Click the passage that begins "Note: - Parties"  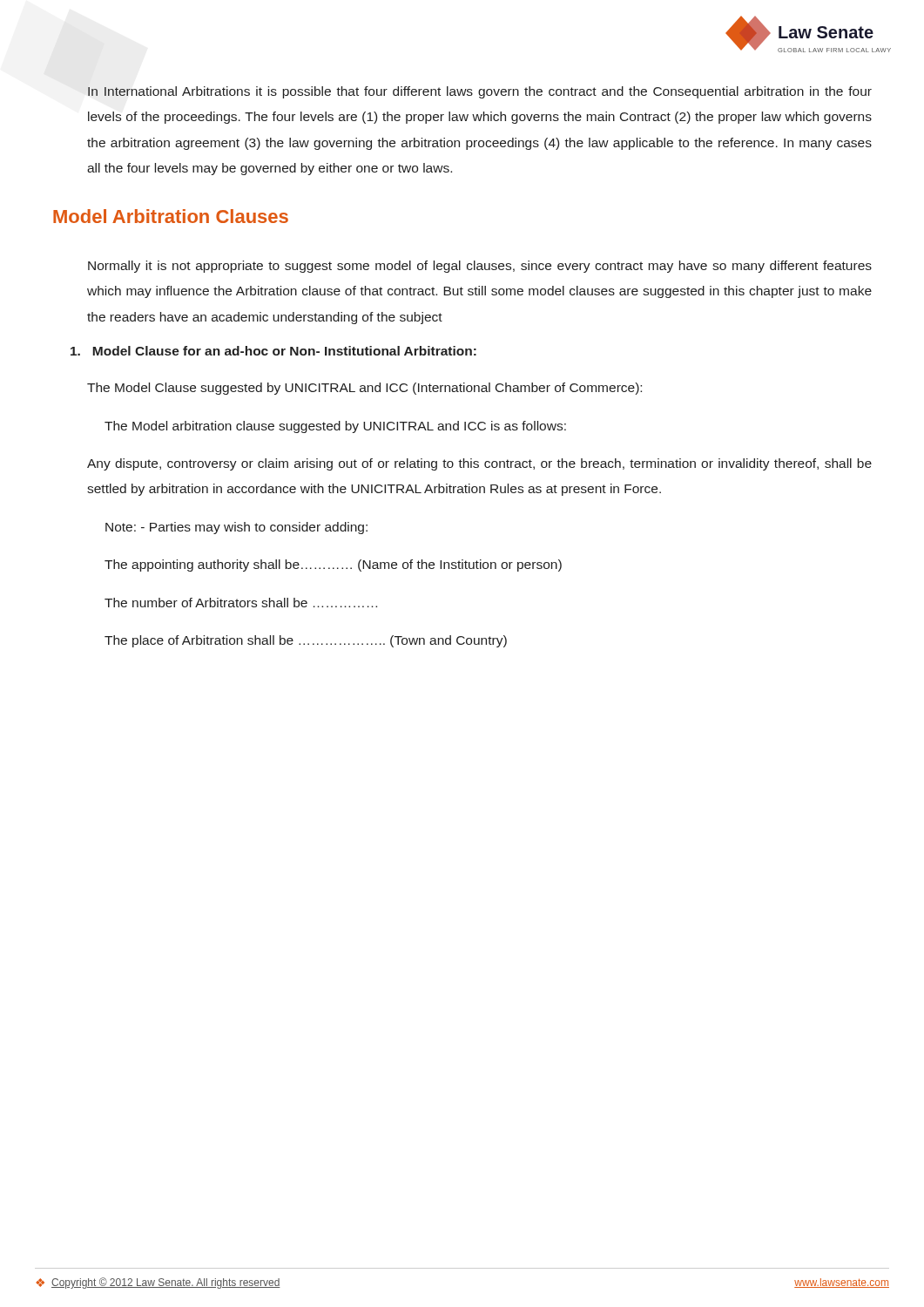pyautogui.click(x=237, y=527)
